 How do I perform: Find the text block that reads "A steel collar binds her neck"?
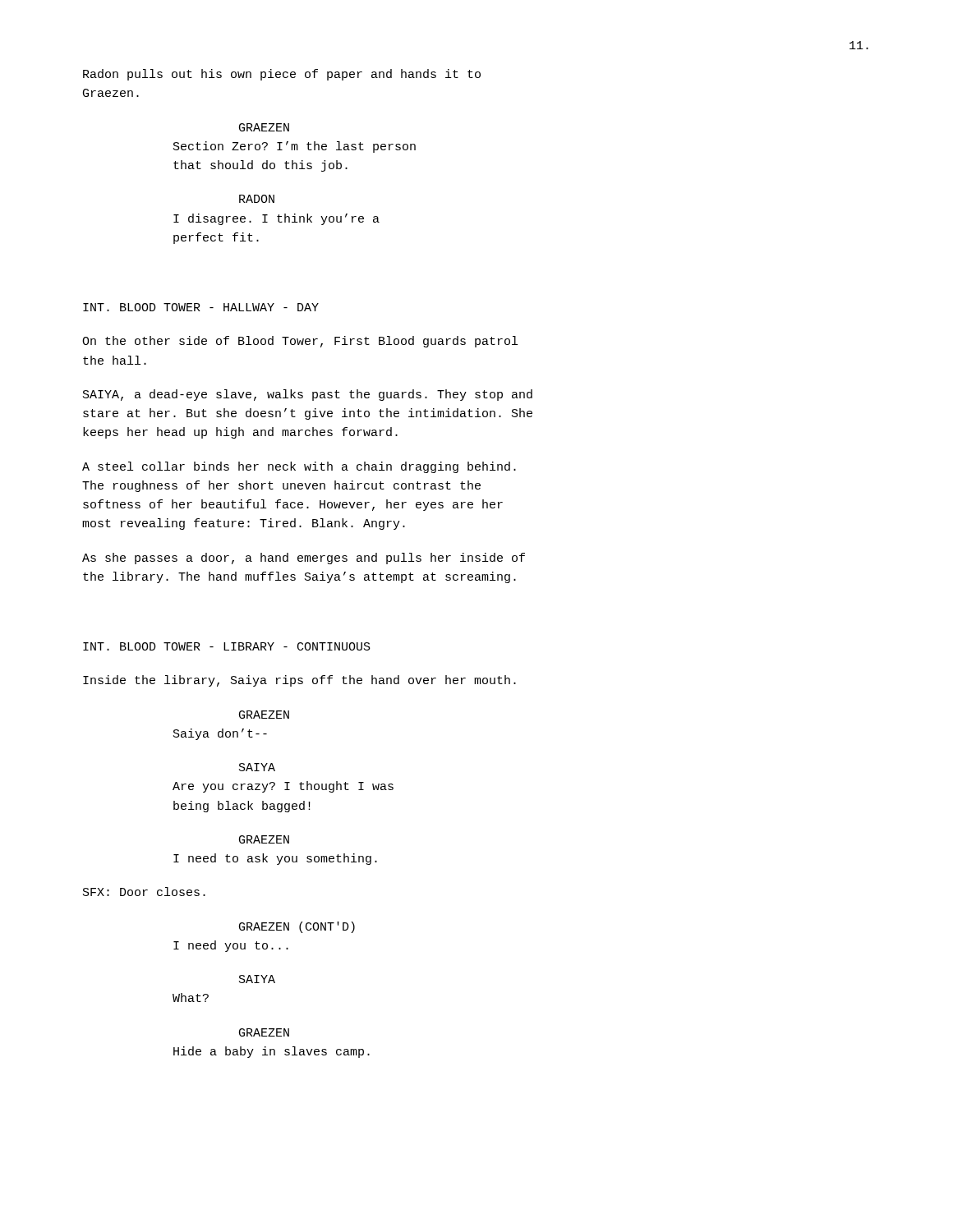click(x=300, y=496)
